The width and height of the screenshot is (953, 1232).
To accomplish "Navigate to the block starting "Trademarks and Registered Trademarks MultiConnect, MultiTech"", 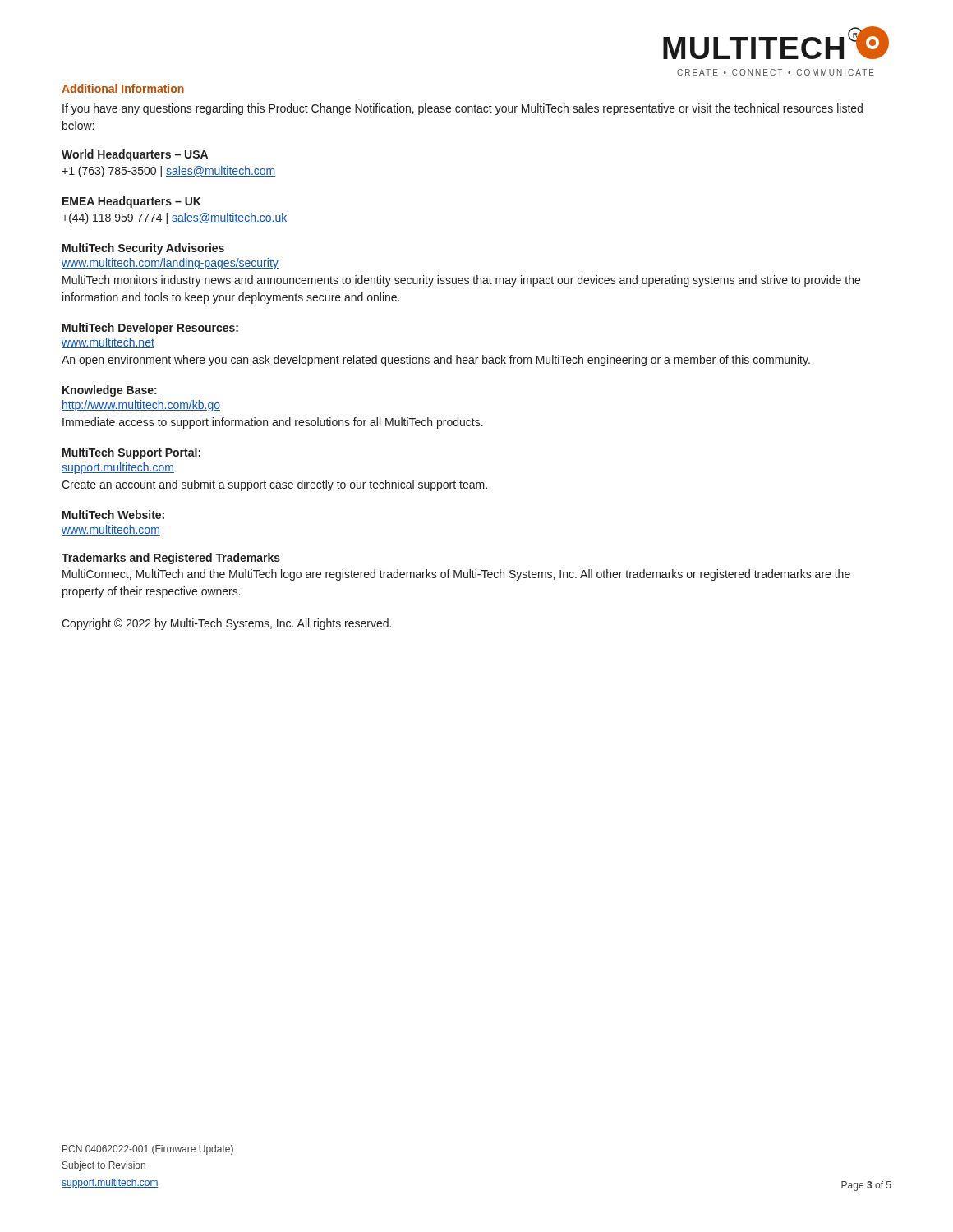I will tap(476, 576).
